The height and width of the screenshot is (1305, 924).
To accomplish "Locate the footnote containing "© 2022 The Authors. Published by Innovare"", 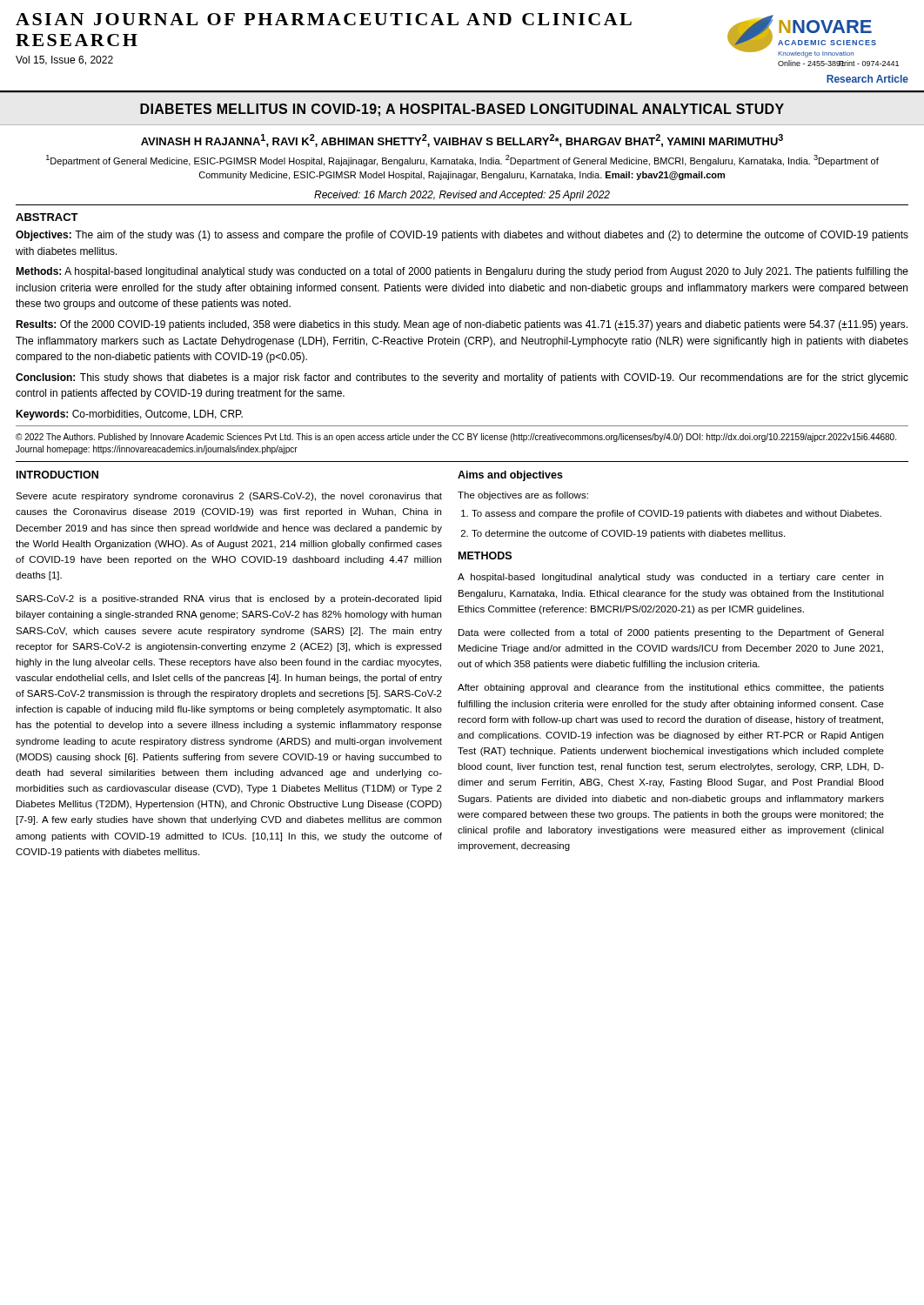I will [456, 443].
